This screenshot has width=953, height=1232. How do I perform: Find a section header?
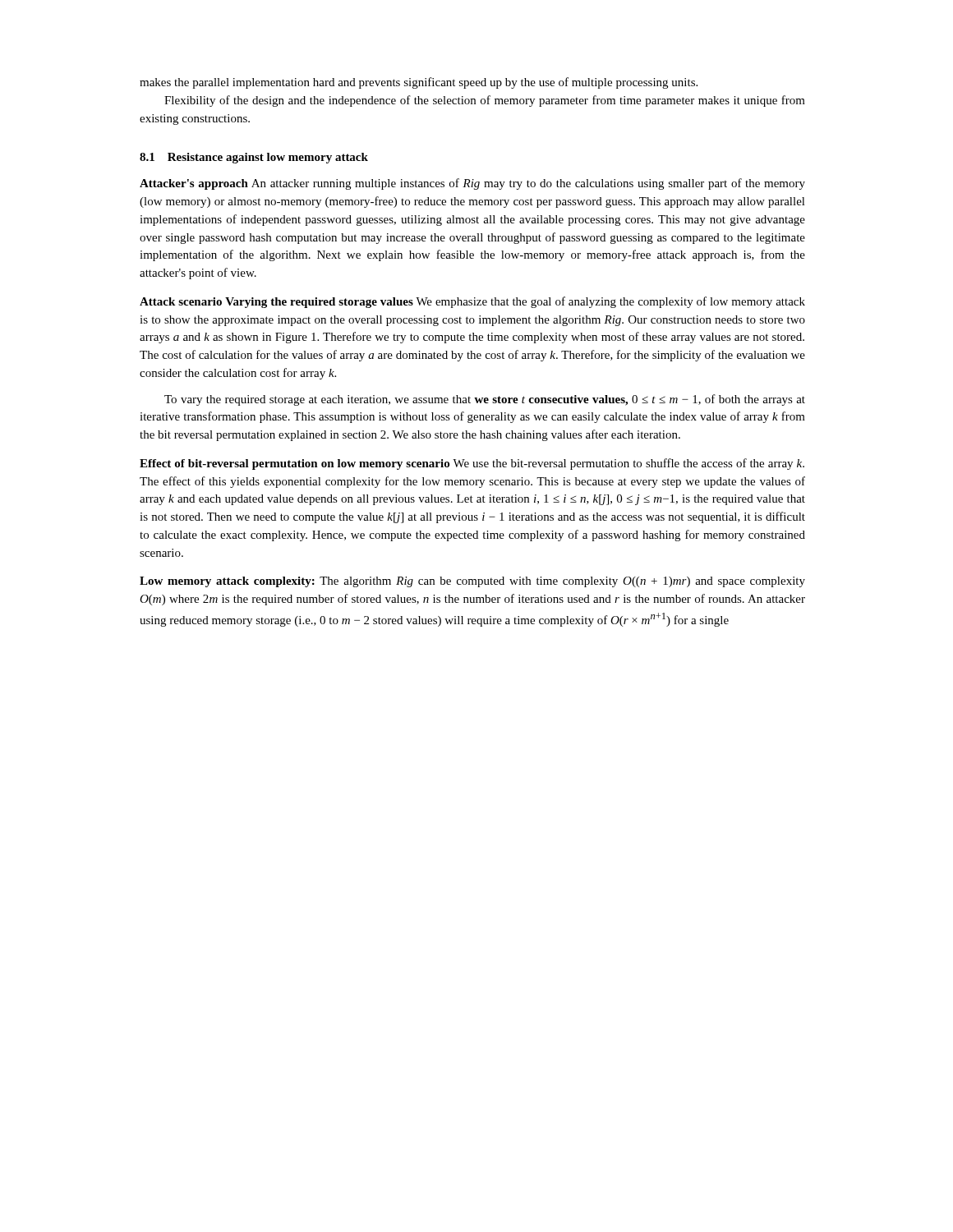tap(254, 157)
